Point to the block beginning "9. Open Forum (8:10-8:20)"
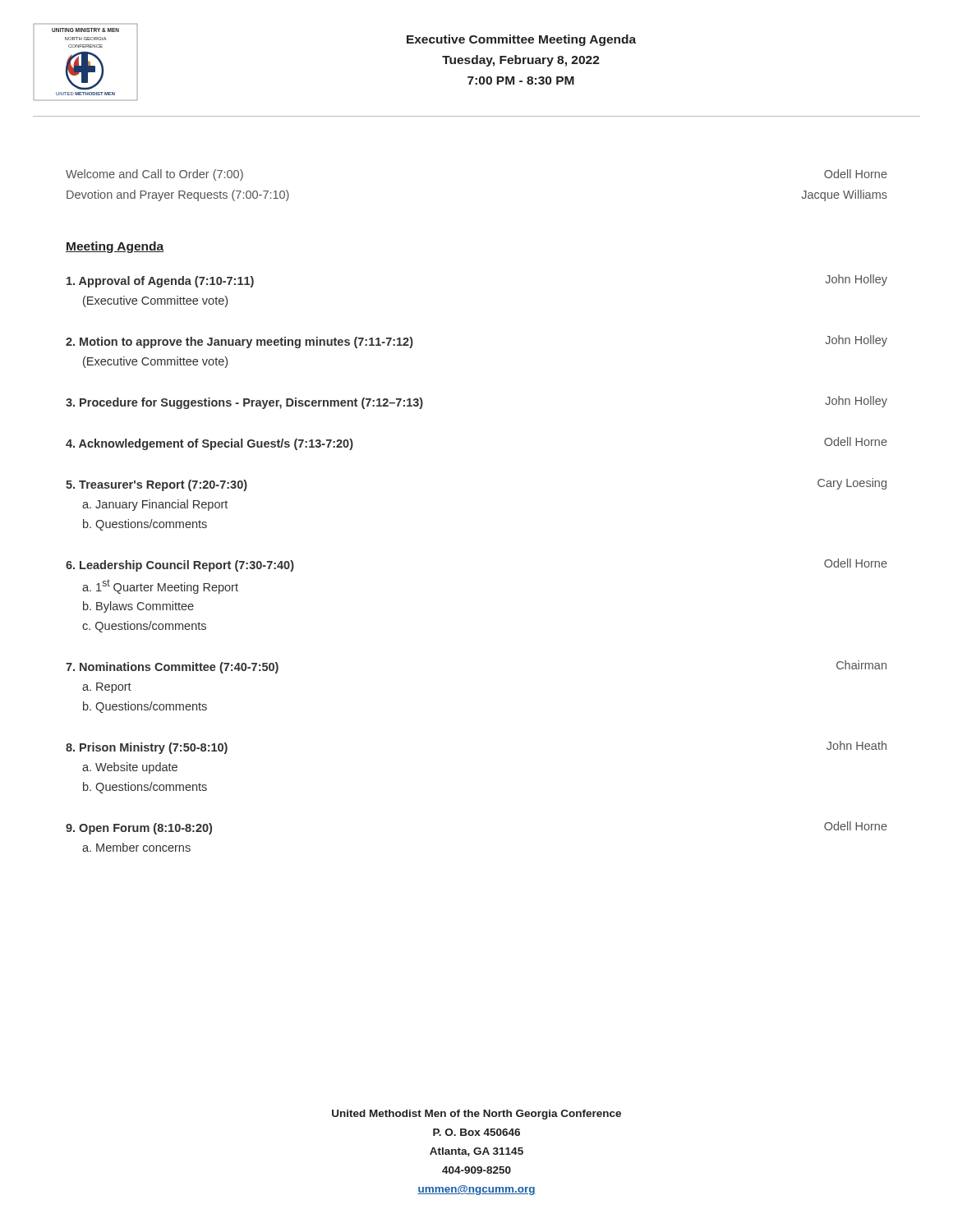This screenshot has height=1232, width=953. [134, 827]
